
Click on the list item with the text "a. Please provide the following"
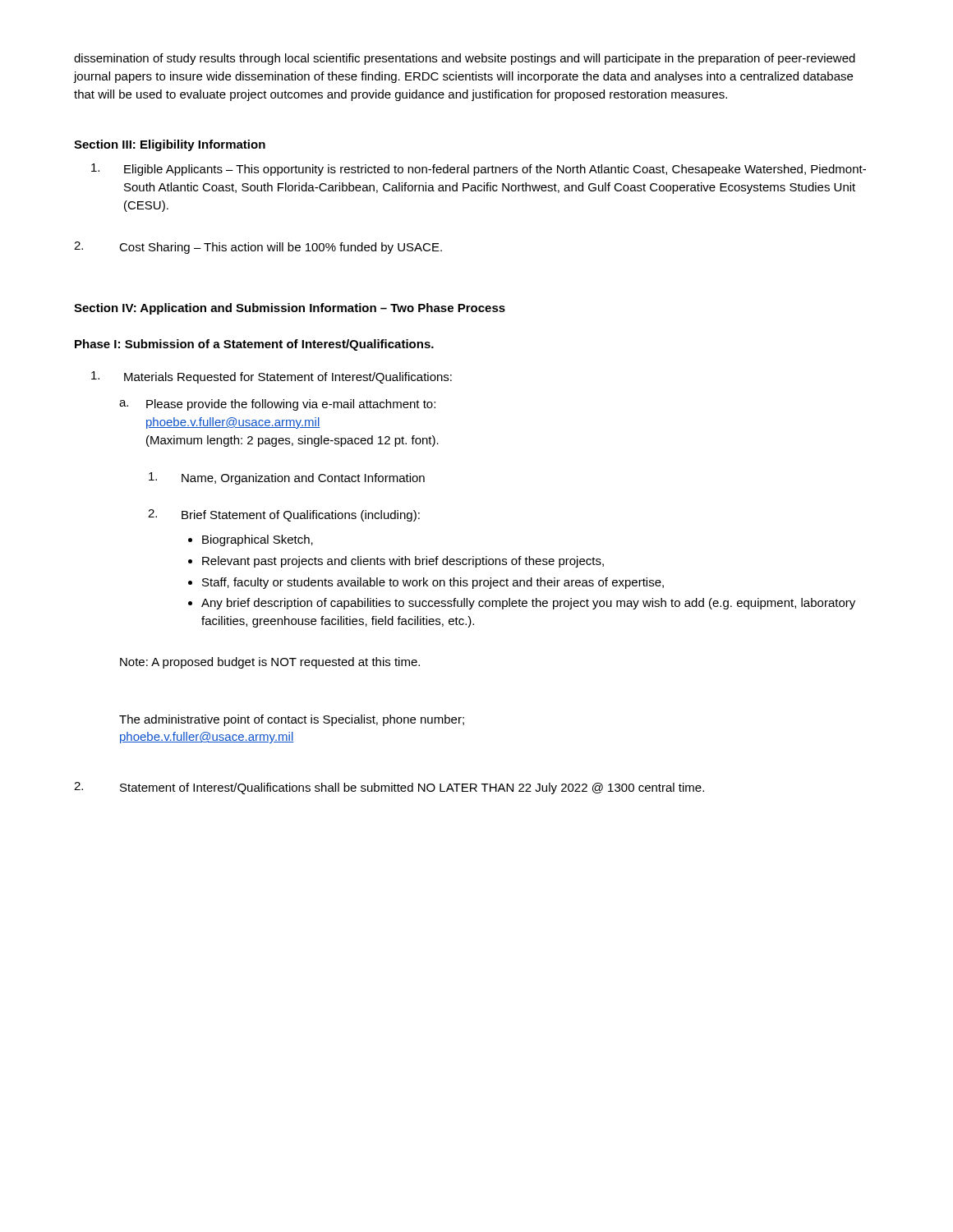(277, 405)
